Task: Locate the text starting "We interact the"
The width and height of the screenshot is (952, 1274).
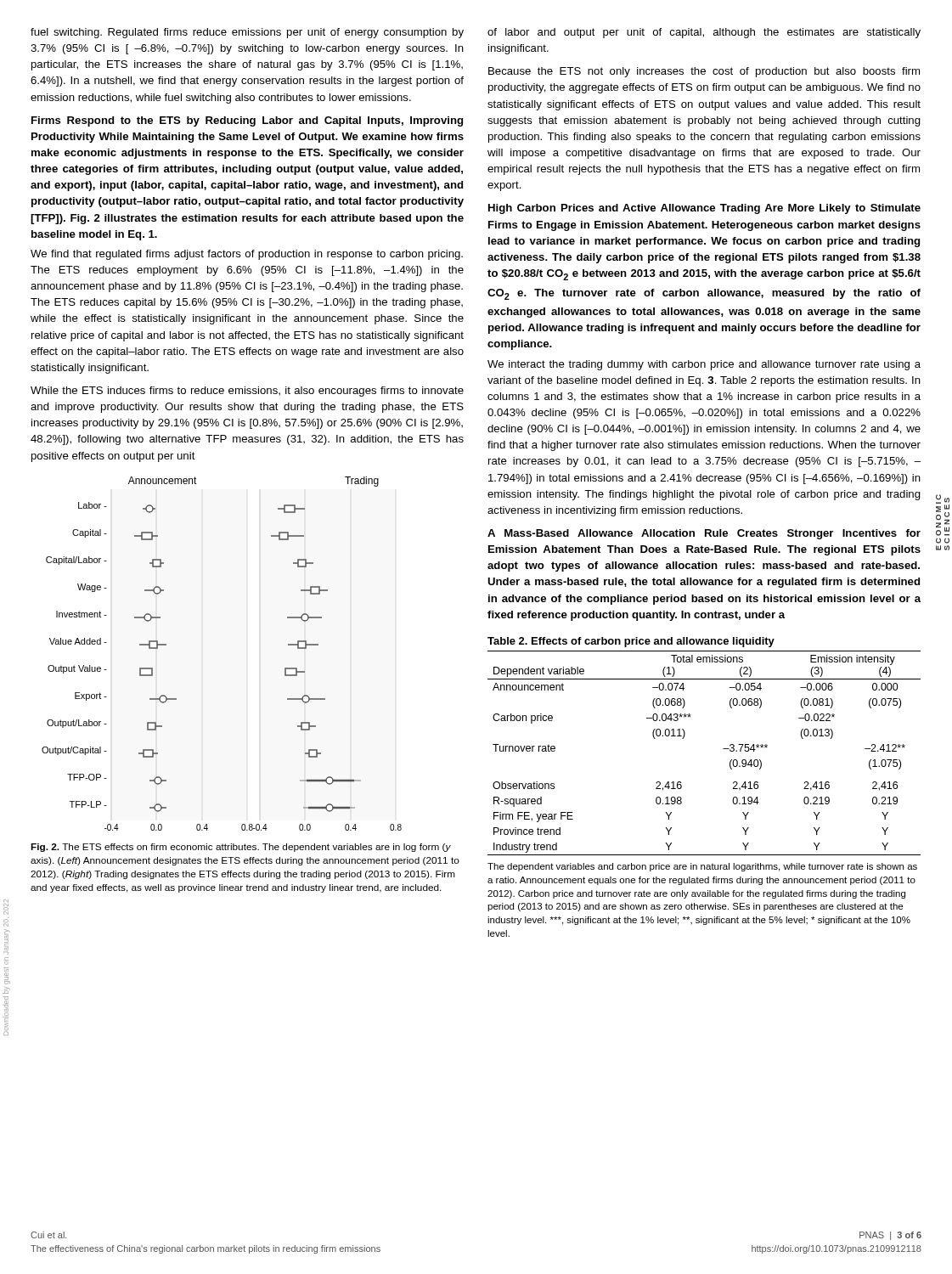Action: [704, 437]
